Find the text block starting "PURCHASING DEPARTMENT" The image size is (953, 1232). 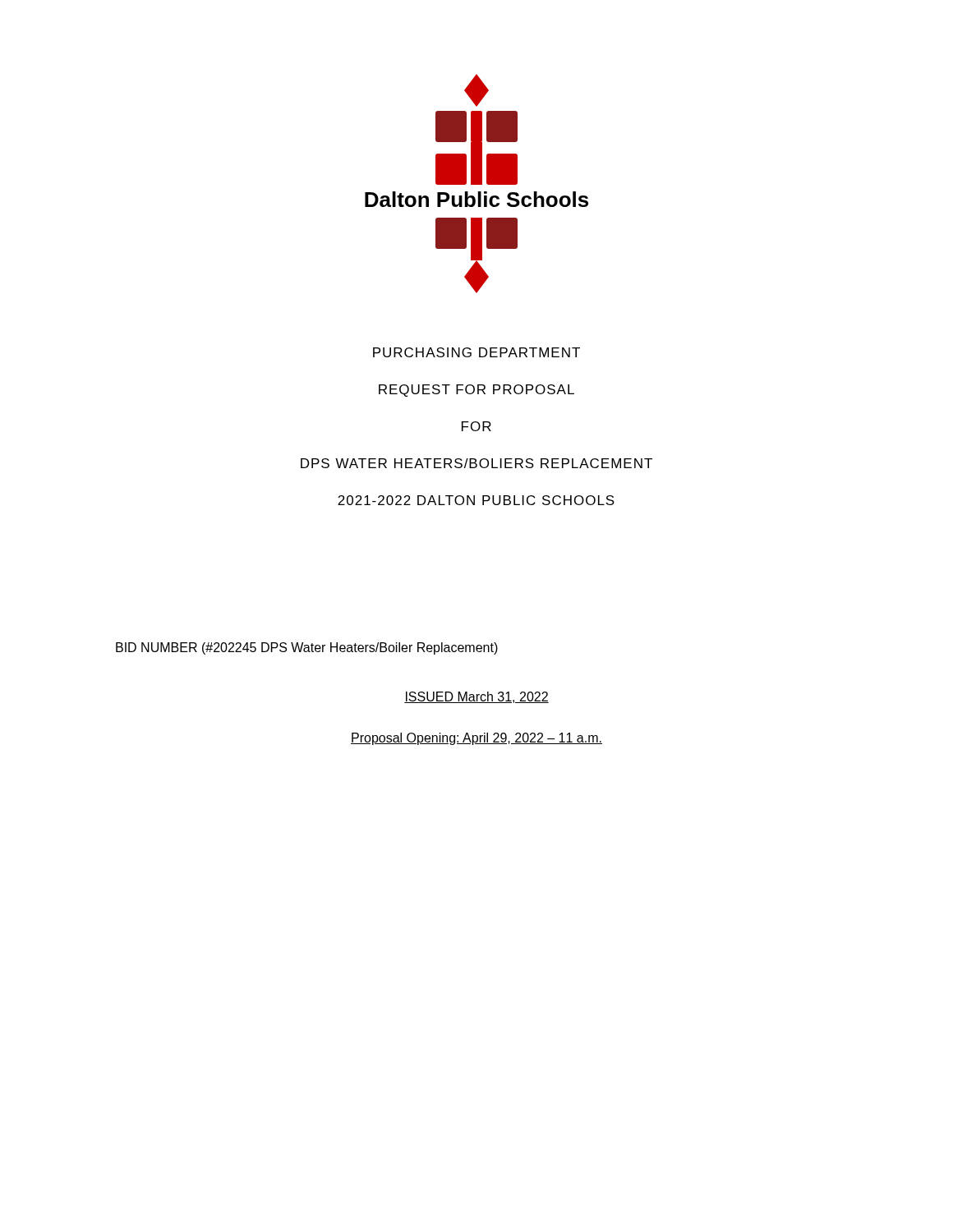click(x=476, y=353)
